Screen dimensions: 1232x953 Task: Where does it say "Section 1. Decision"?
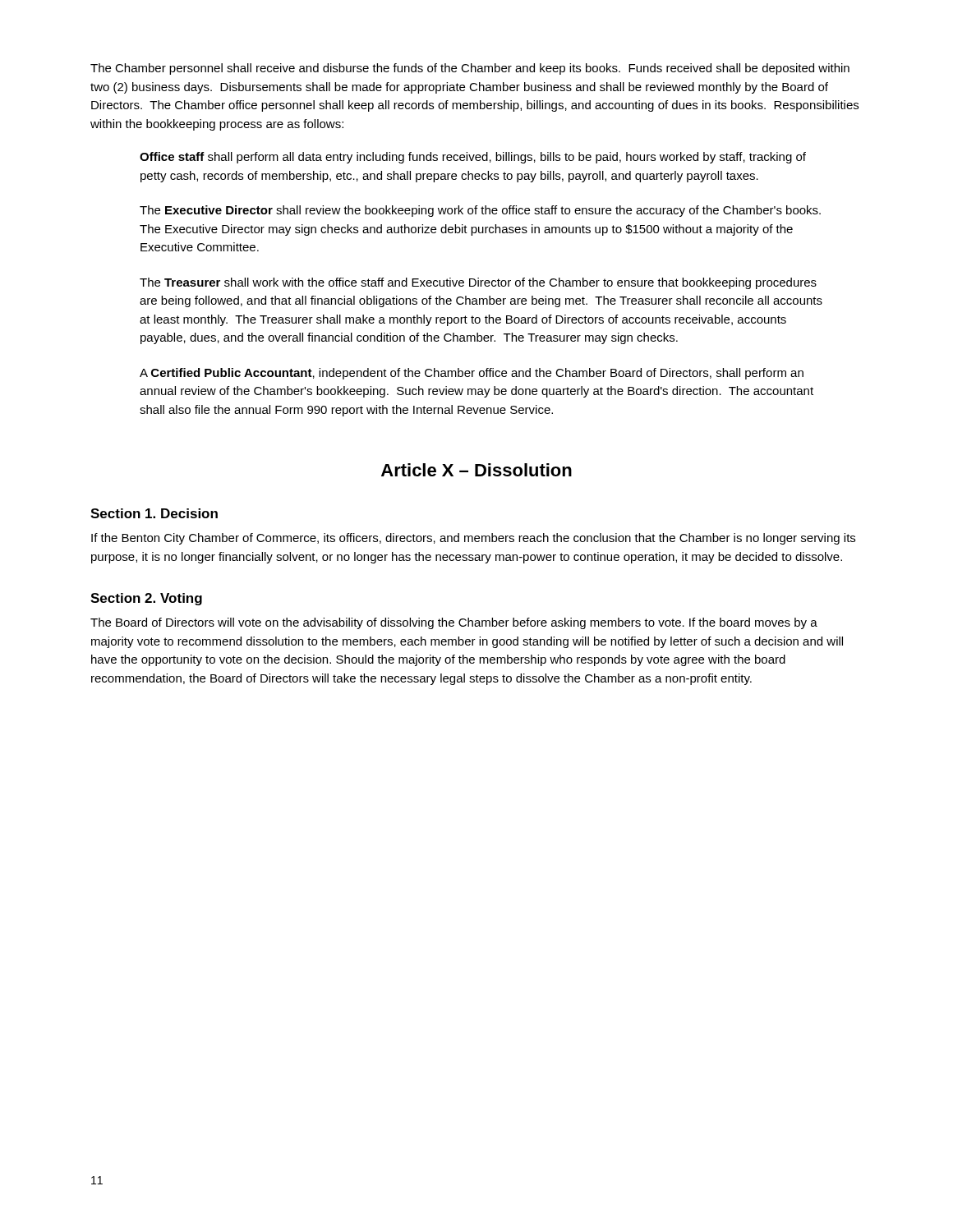click(x=154, y=514)
